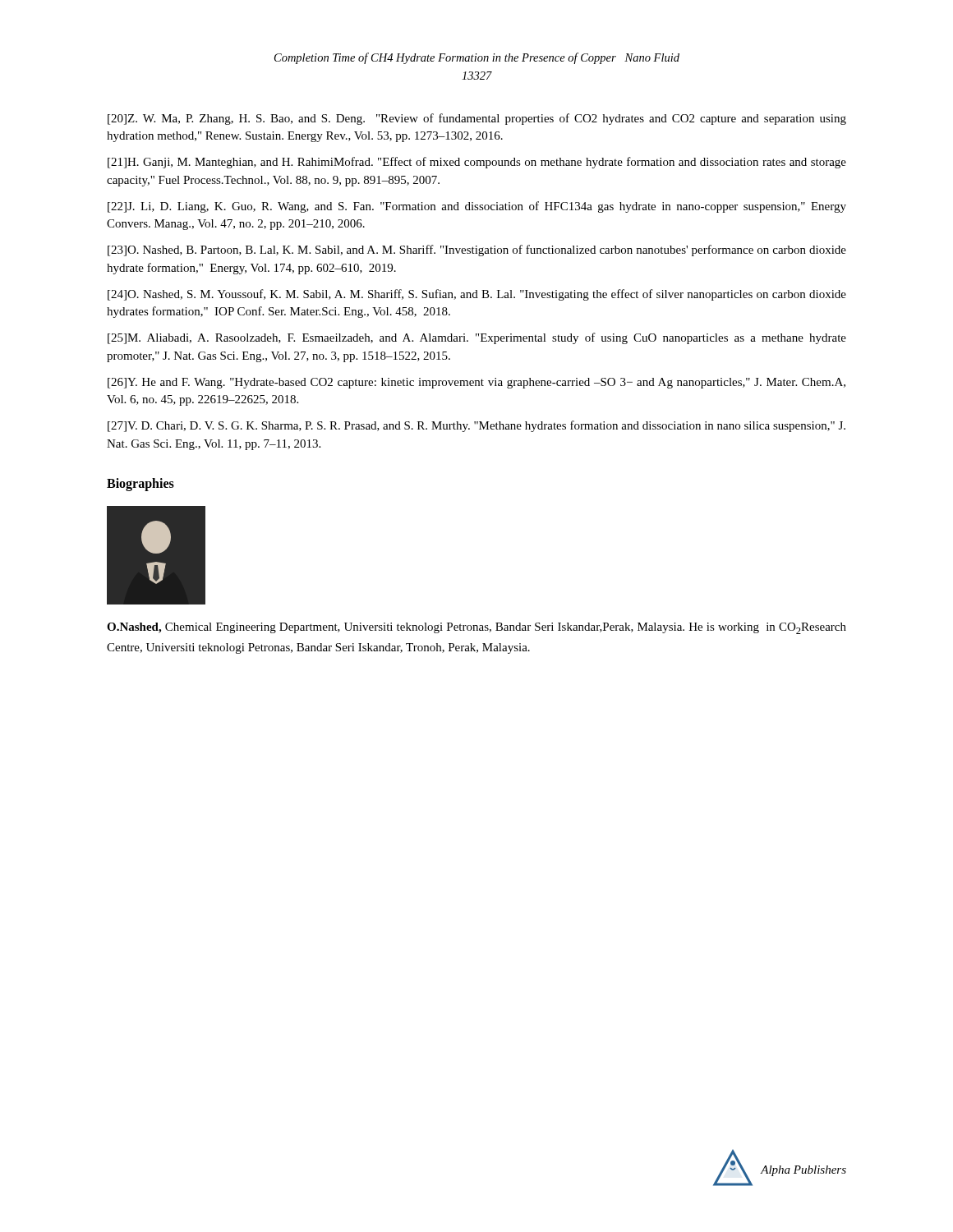
Task: Click on the list item containing "[25]M. Aliabadi, A. Rasoolzadeh, F. Esmaeilzadeh, and A."
Action: point(476,347)
